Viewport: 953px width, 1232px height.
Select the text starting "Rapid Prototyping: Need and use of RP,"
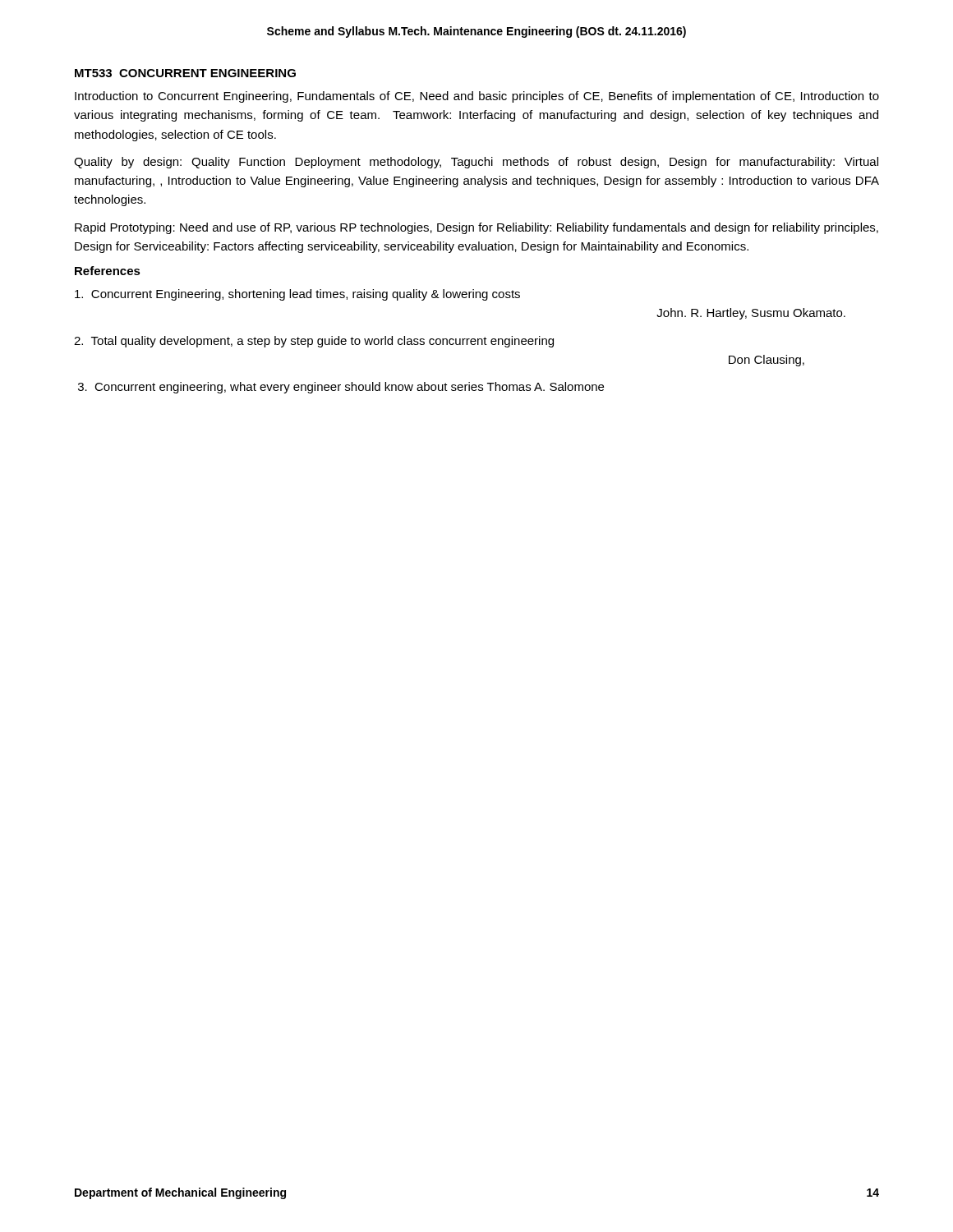[476, 236]
